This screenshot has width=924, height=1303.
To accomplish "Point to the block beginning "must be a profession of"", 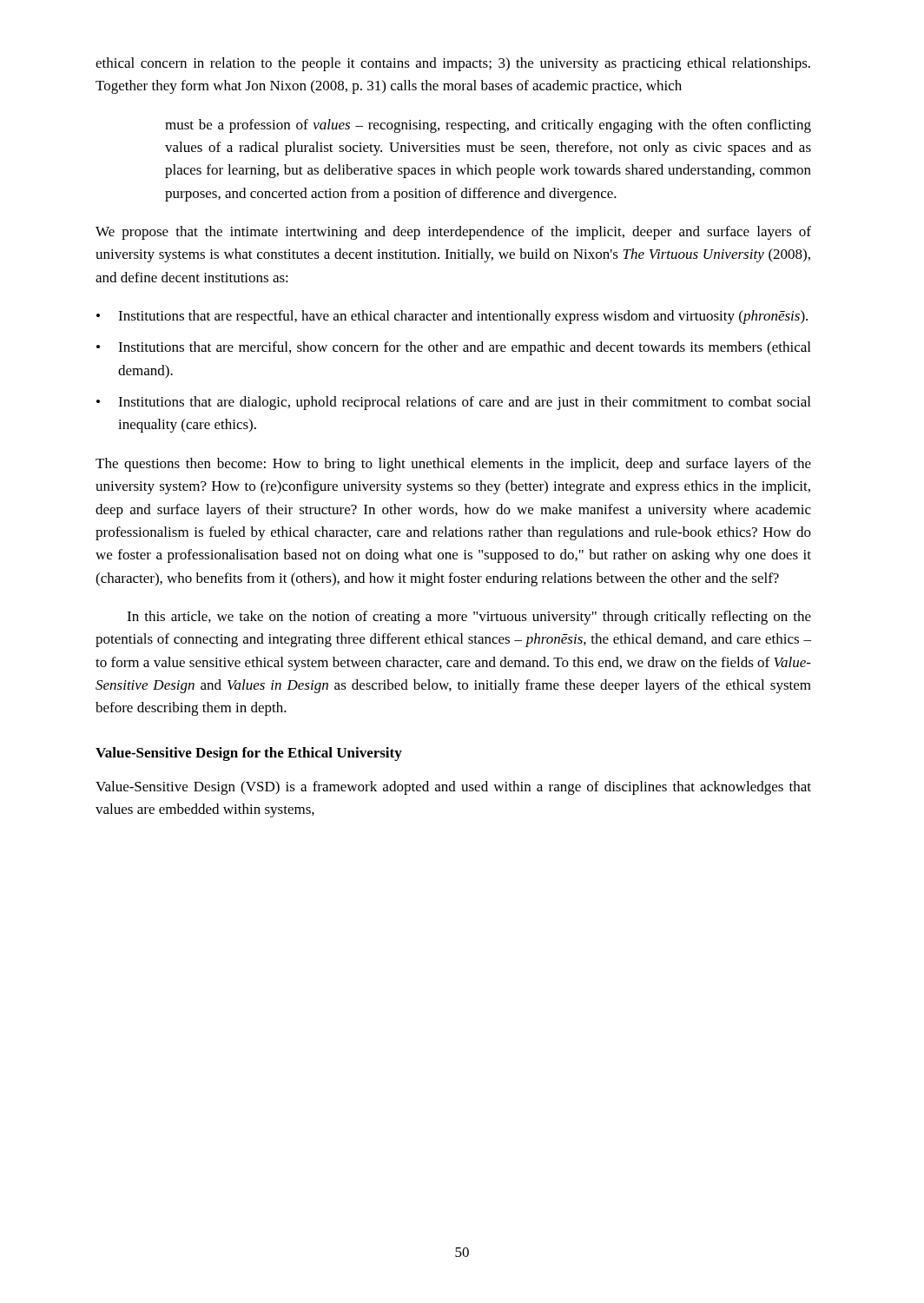I will coord(488,159).
